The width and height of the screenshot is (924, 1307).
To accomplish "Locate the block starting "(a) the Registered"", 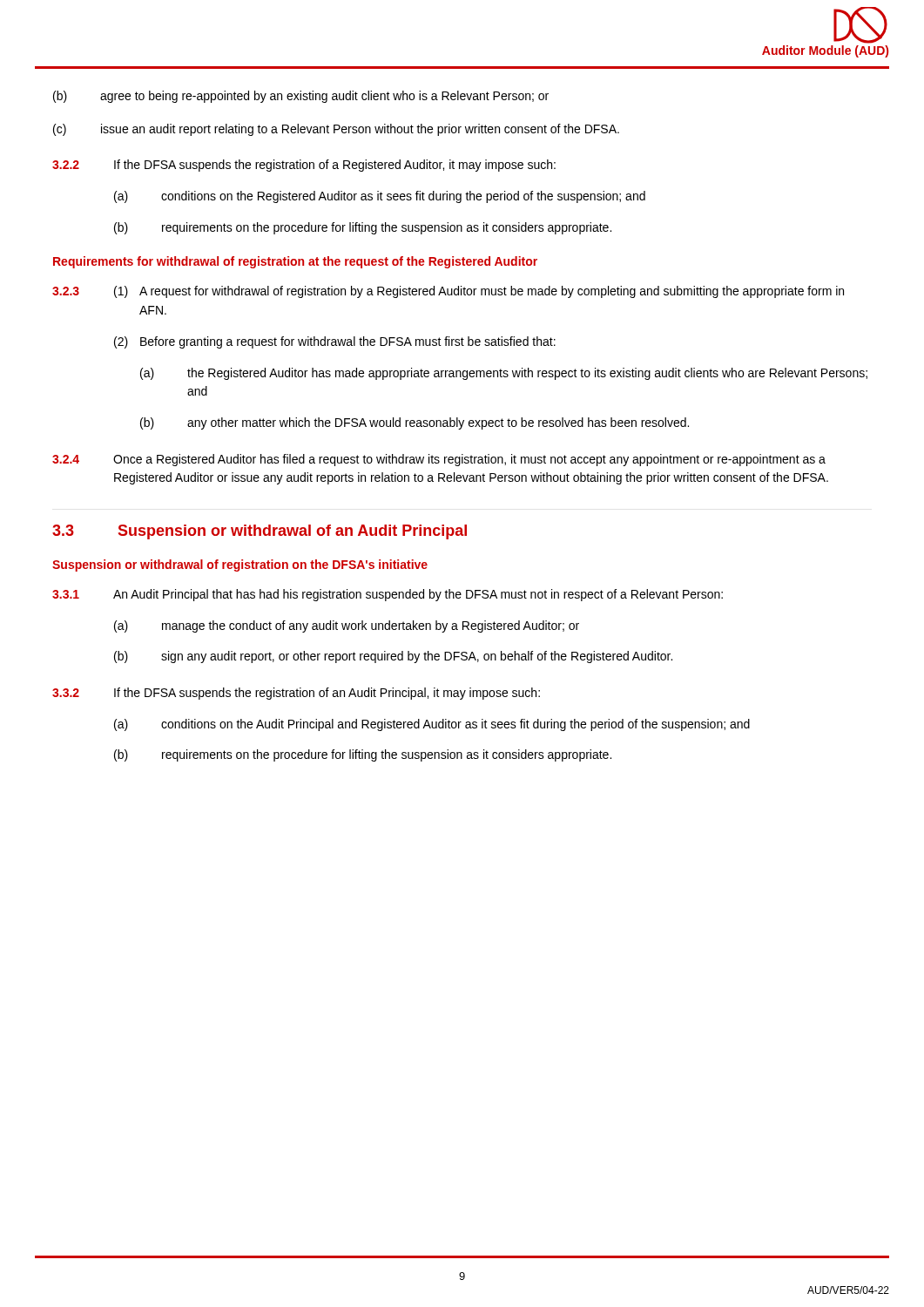I will [506, 383].
